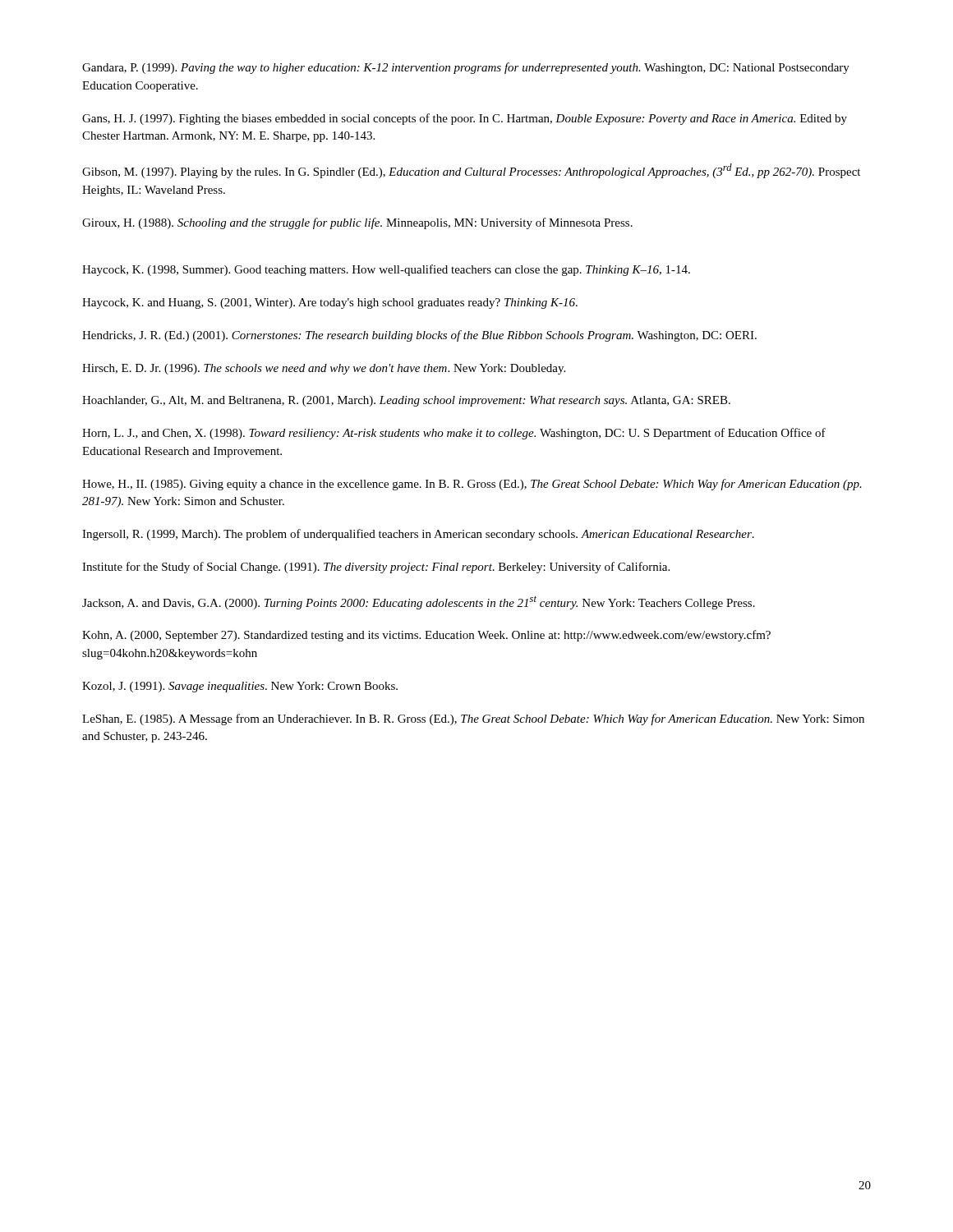Where is the passage that starts "Kohn, A. (2000, September"?
This screenshot has width=953, height=1232.
pos(476,645)
